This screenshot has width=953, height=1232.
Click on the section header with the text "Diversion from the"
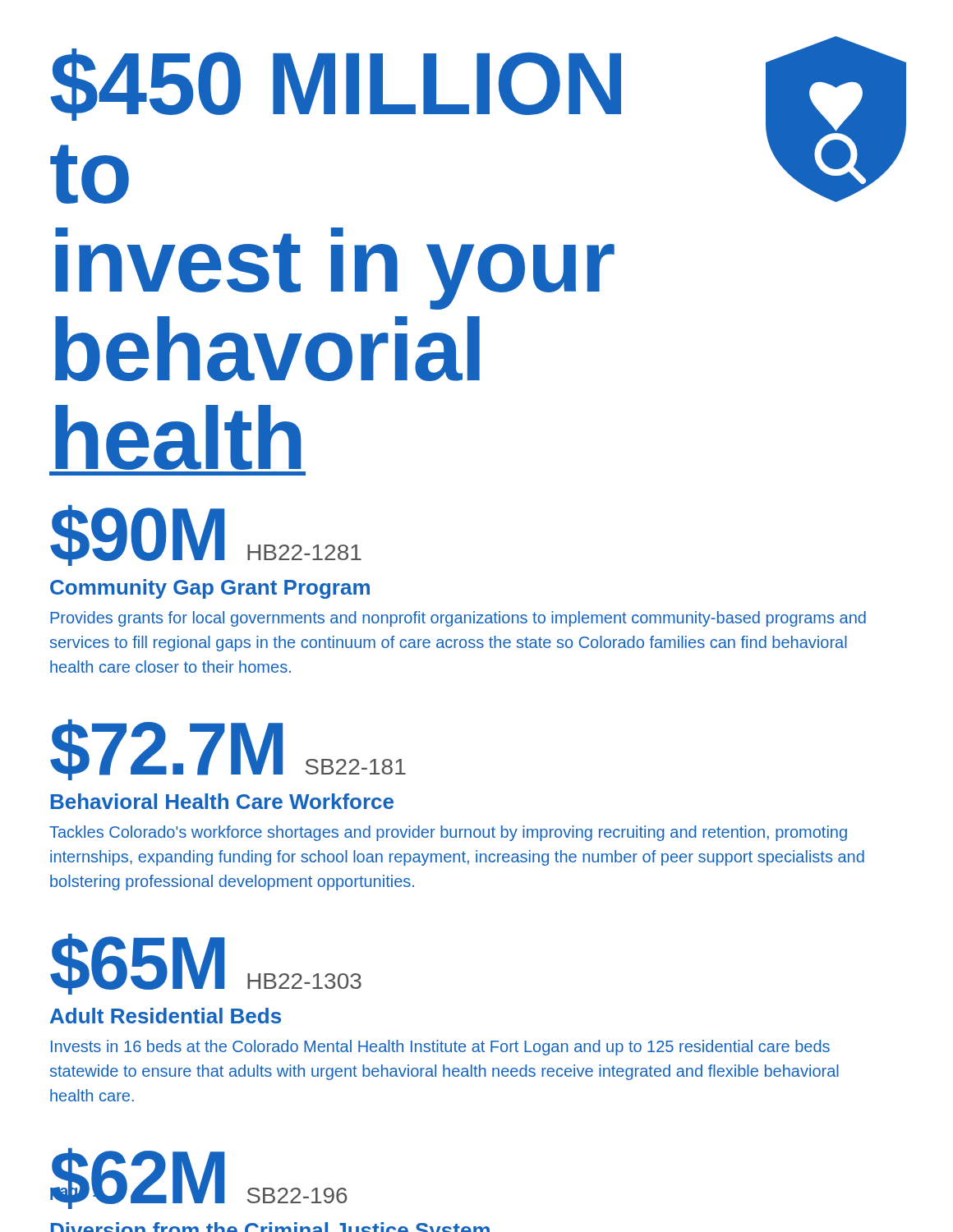[x=476, y=1225]
